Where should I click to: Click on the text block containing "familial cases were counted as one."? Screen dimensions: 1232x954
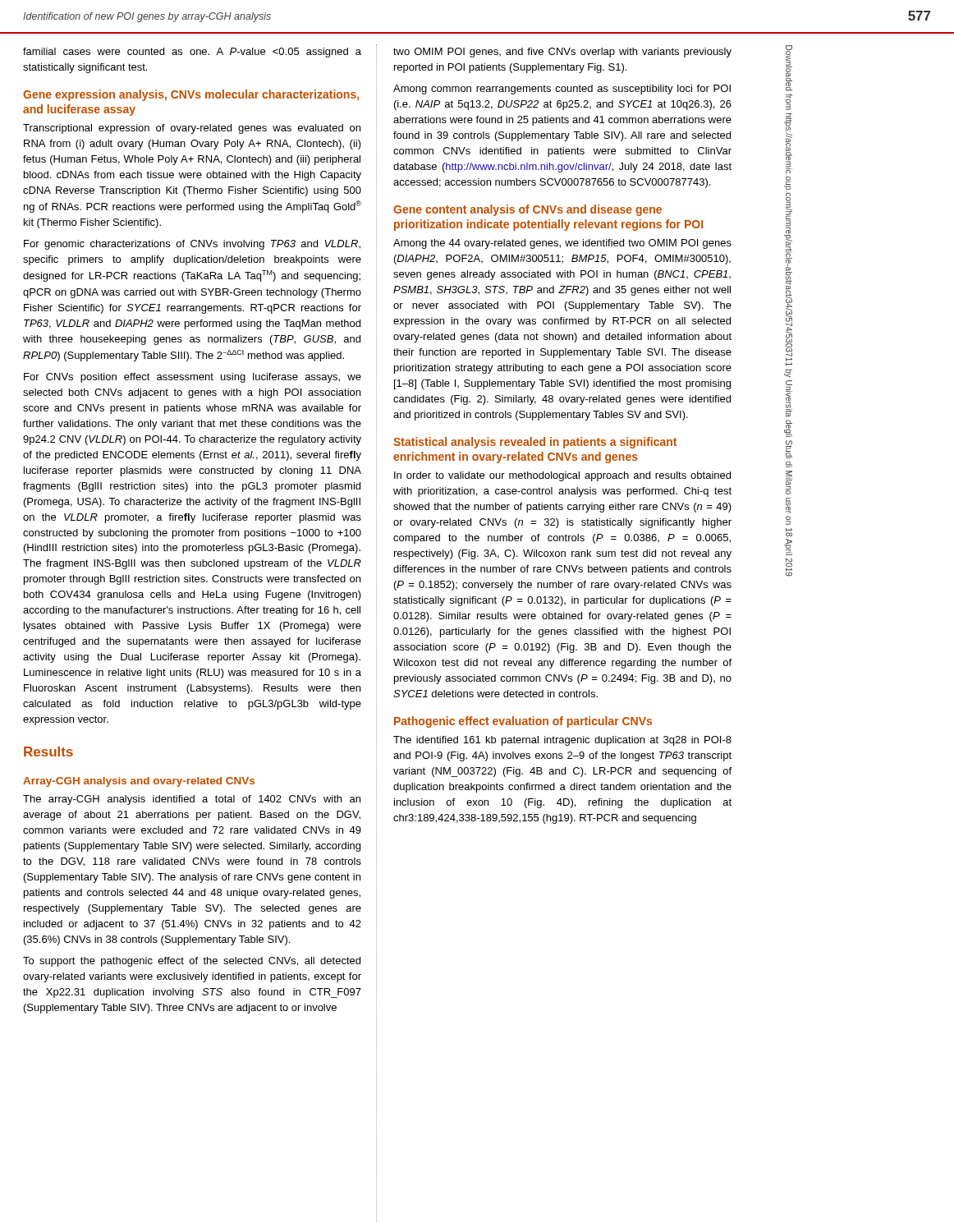[192, 59]
